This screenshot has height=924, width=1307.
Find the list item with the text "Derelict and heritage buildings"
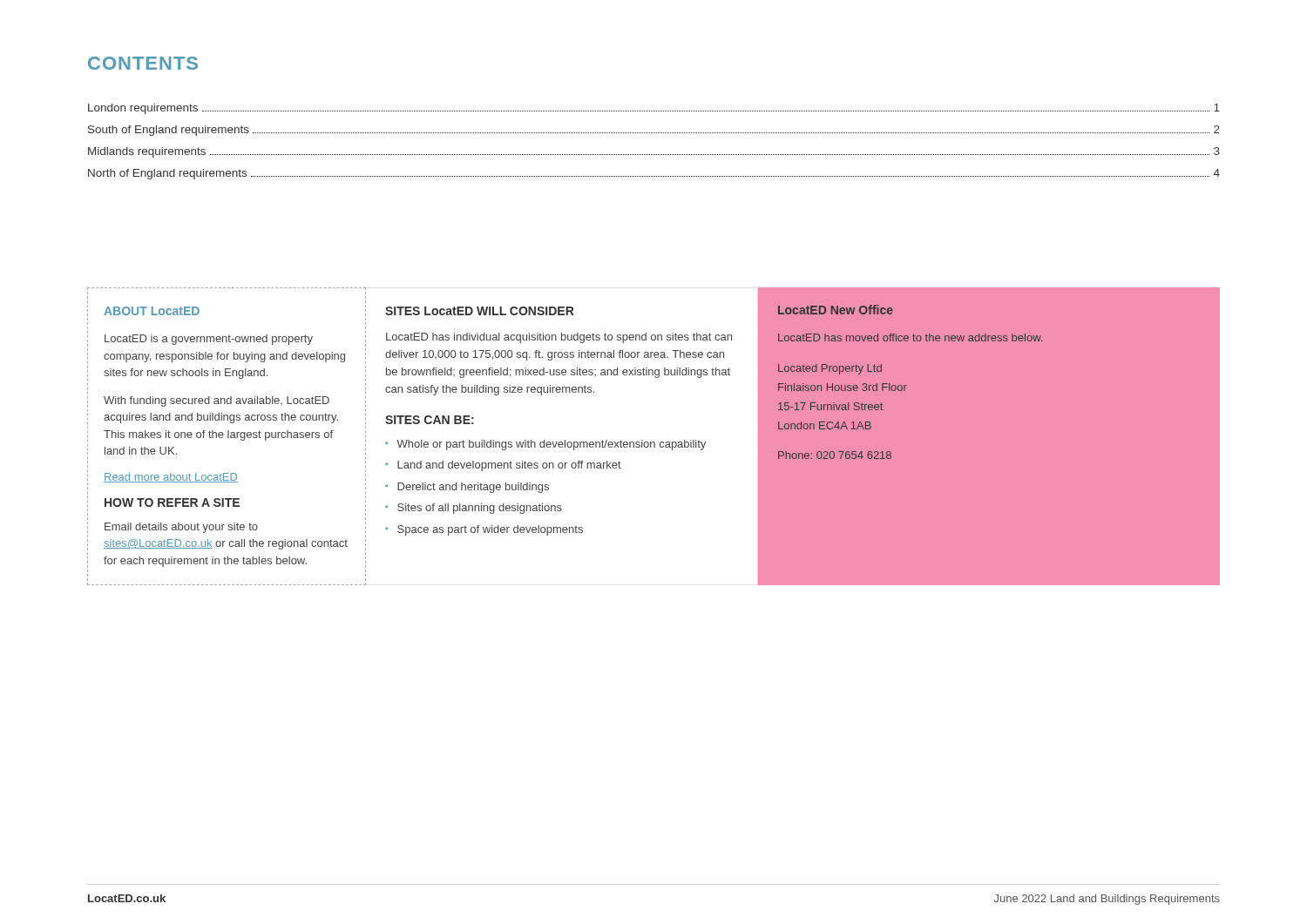473,486
